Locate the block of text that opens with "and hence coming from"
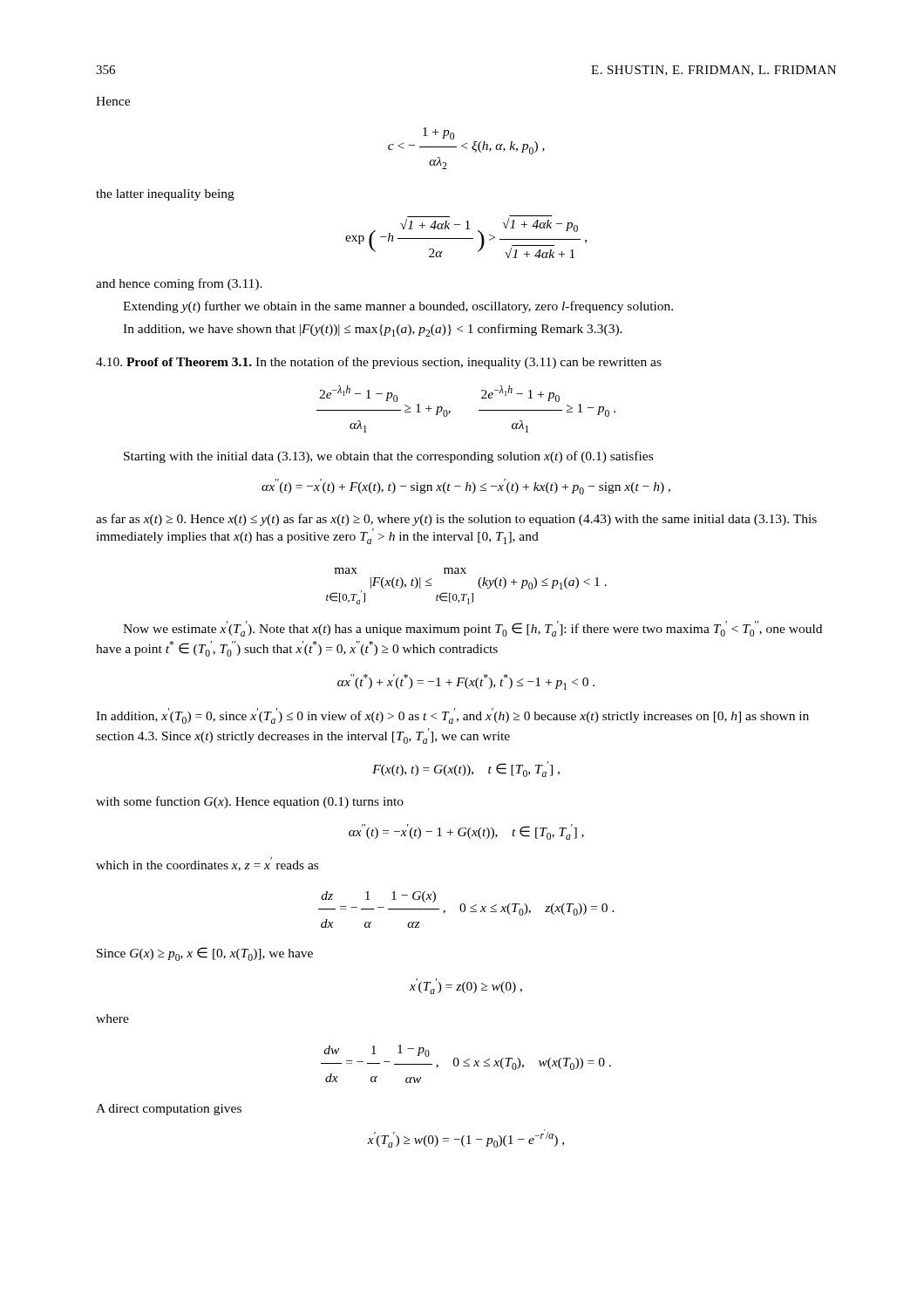 179,283
